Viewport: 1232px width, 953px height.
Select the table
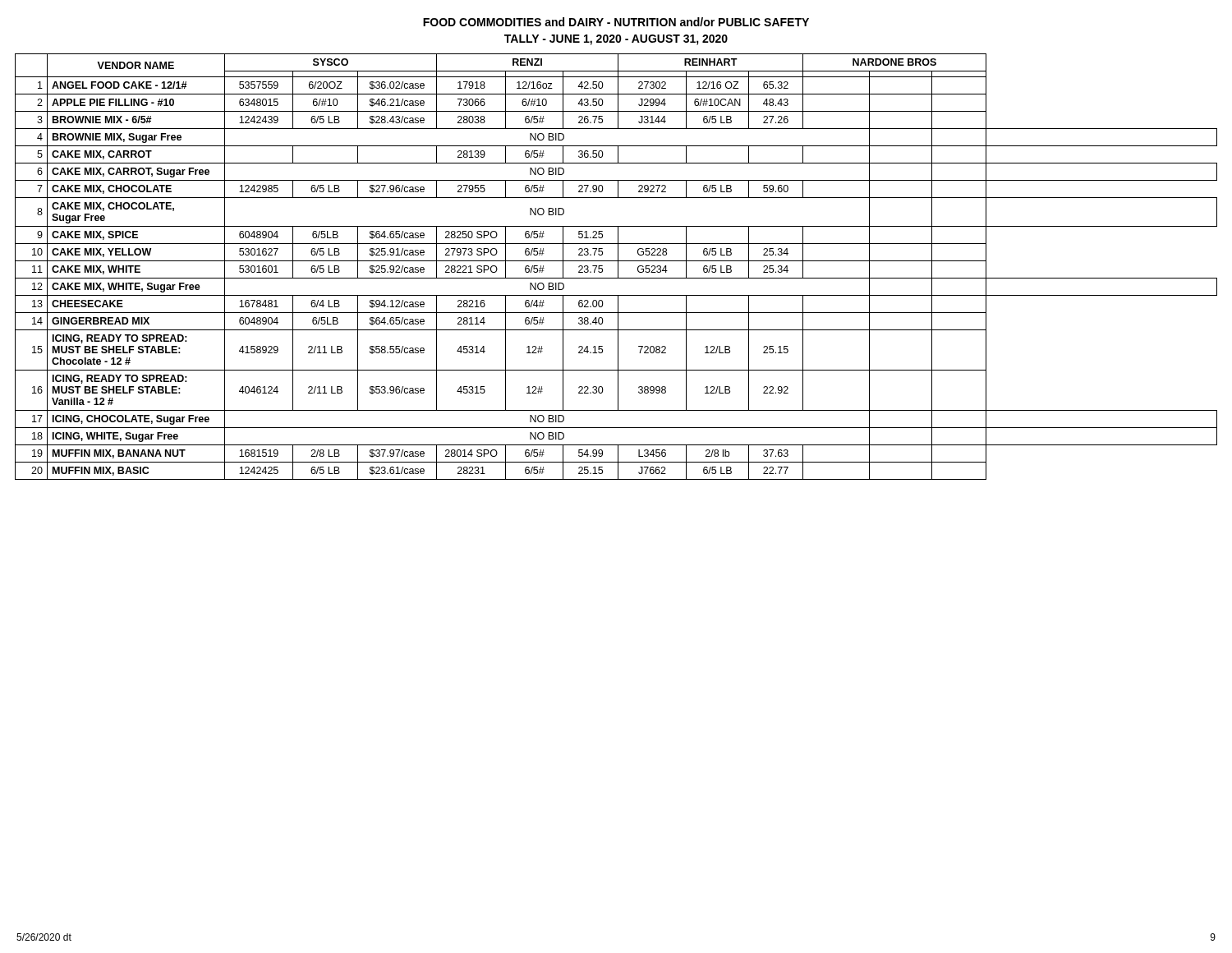pos(616,267)
